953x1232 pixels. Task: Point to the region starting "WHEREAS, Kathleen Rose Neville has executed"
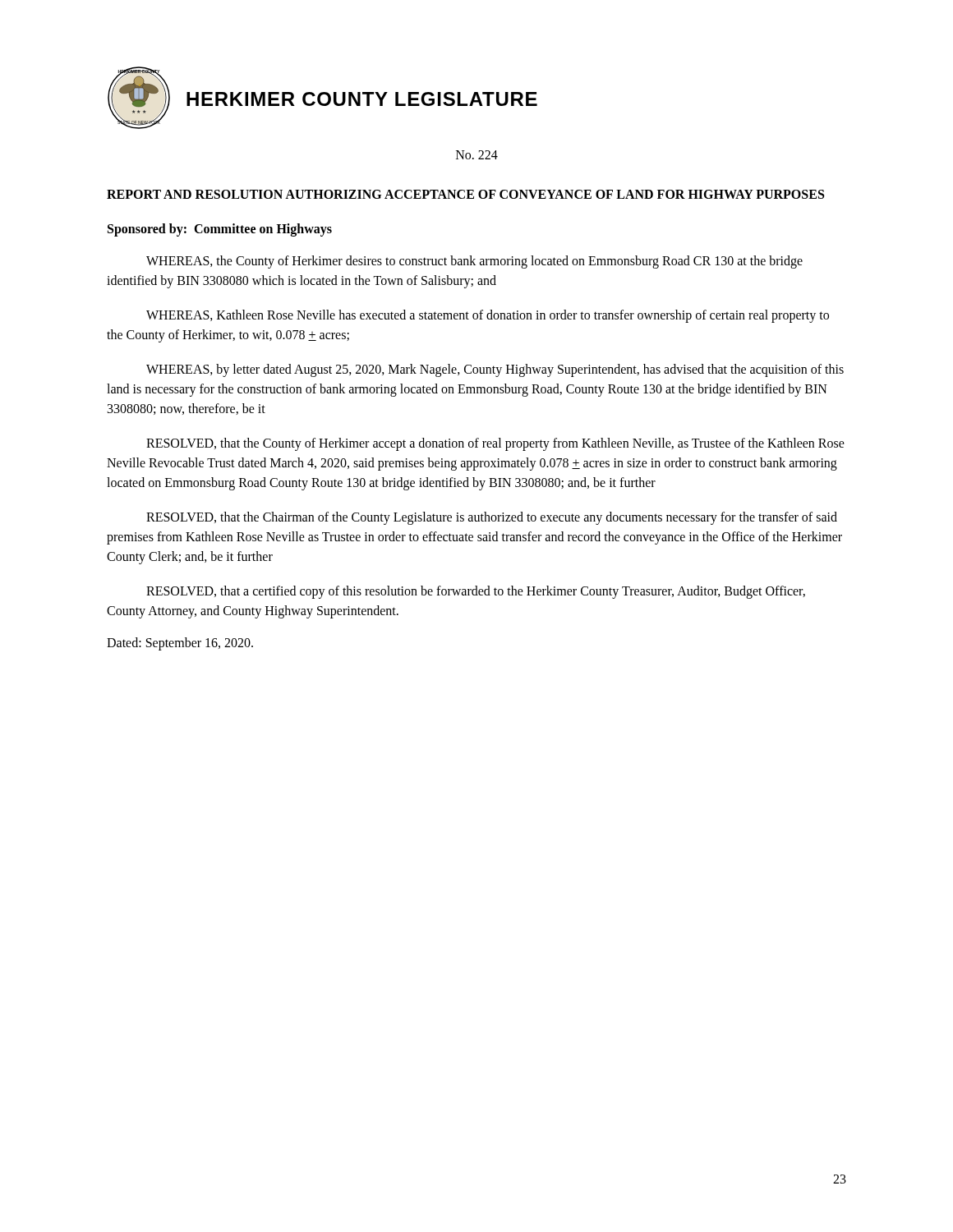click(468, 325)
